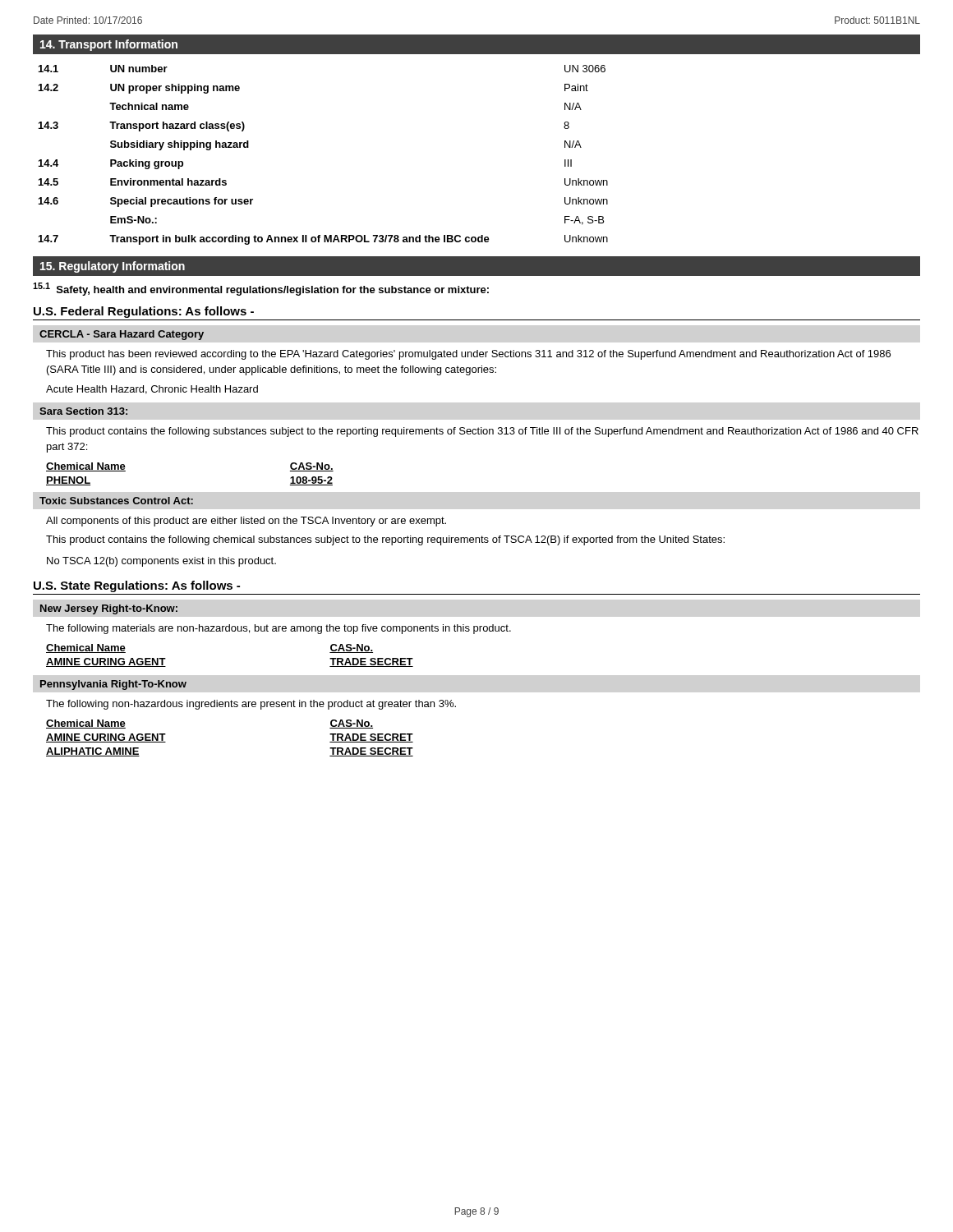Navigate to the passage starting "U.S. State Regulations: As follows -"
The image size is (953, 1232).
pyautogui.click(x=137, y=585)
